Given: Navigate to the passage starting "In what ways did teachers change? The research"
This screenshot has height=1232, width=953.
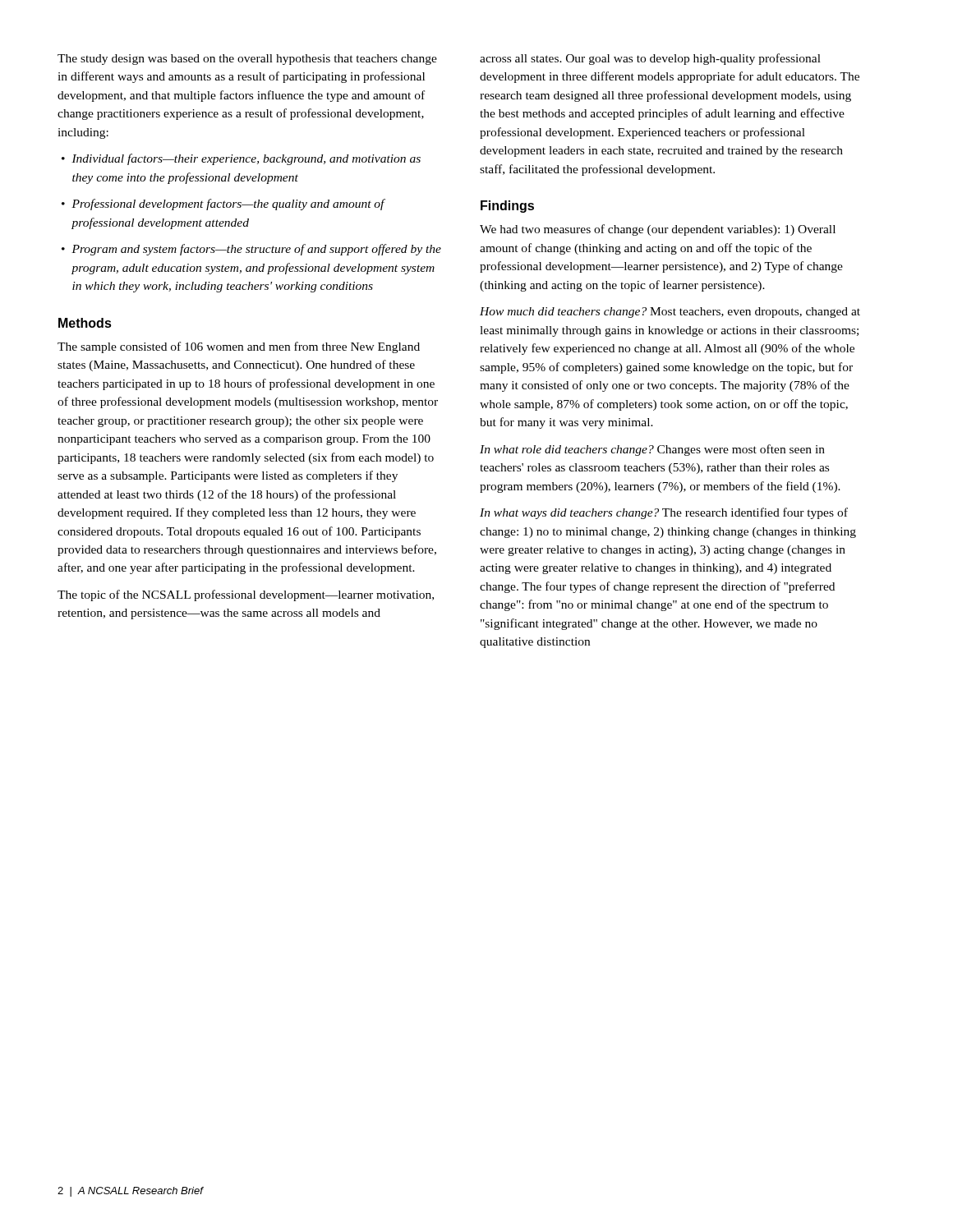Looking at the screenshot, I should coord(673,577).
